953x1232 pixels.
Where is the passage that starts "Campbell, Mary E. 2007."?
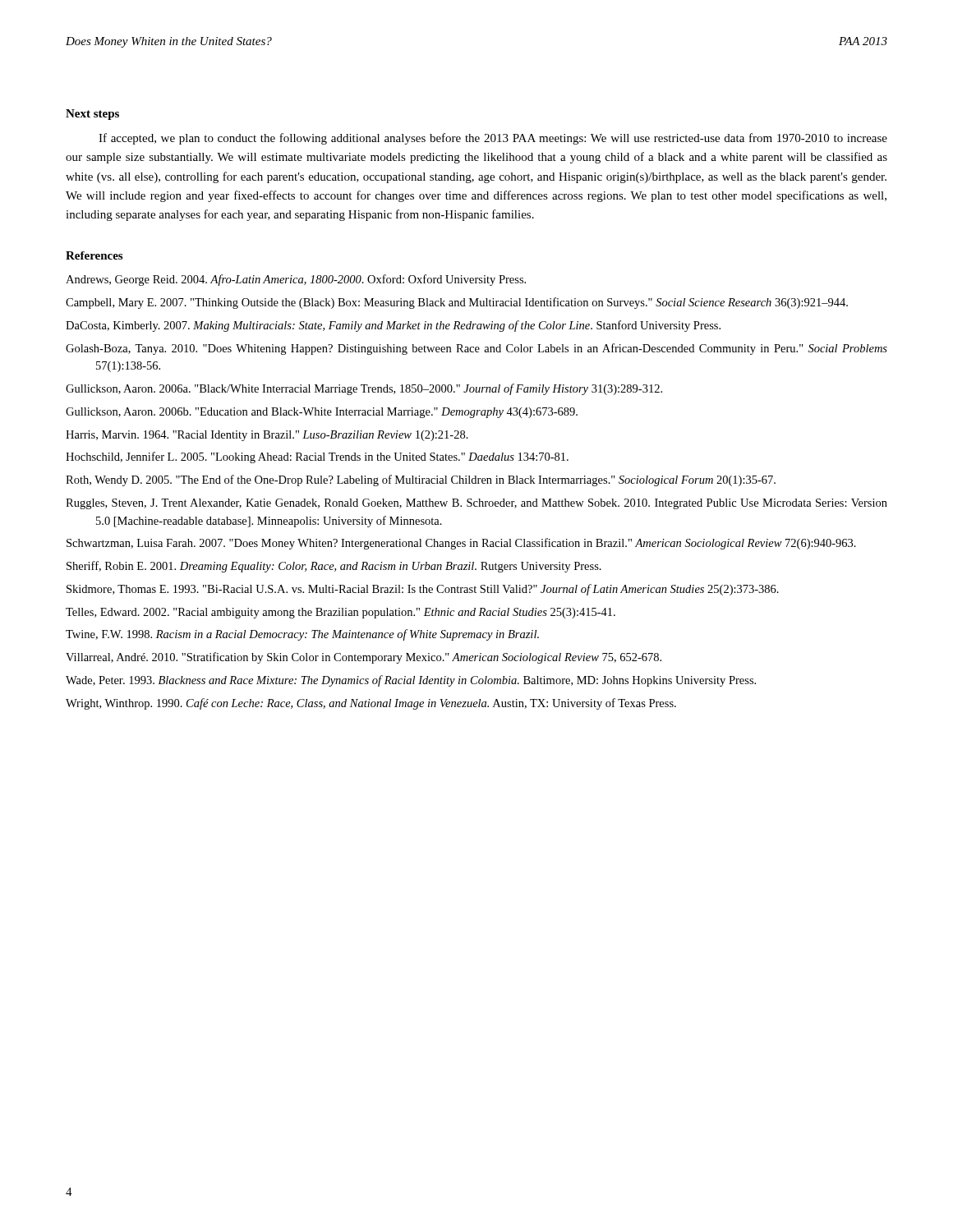pyautogui.click(x=457, y=302)
